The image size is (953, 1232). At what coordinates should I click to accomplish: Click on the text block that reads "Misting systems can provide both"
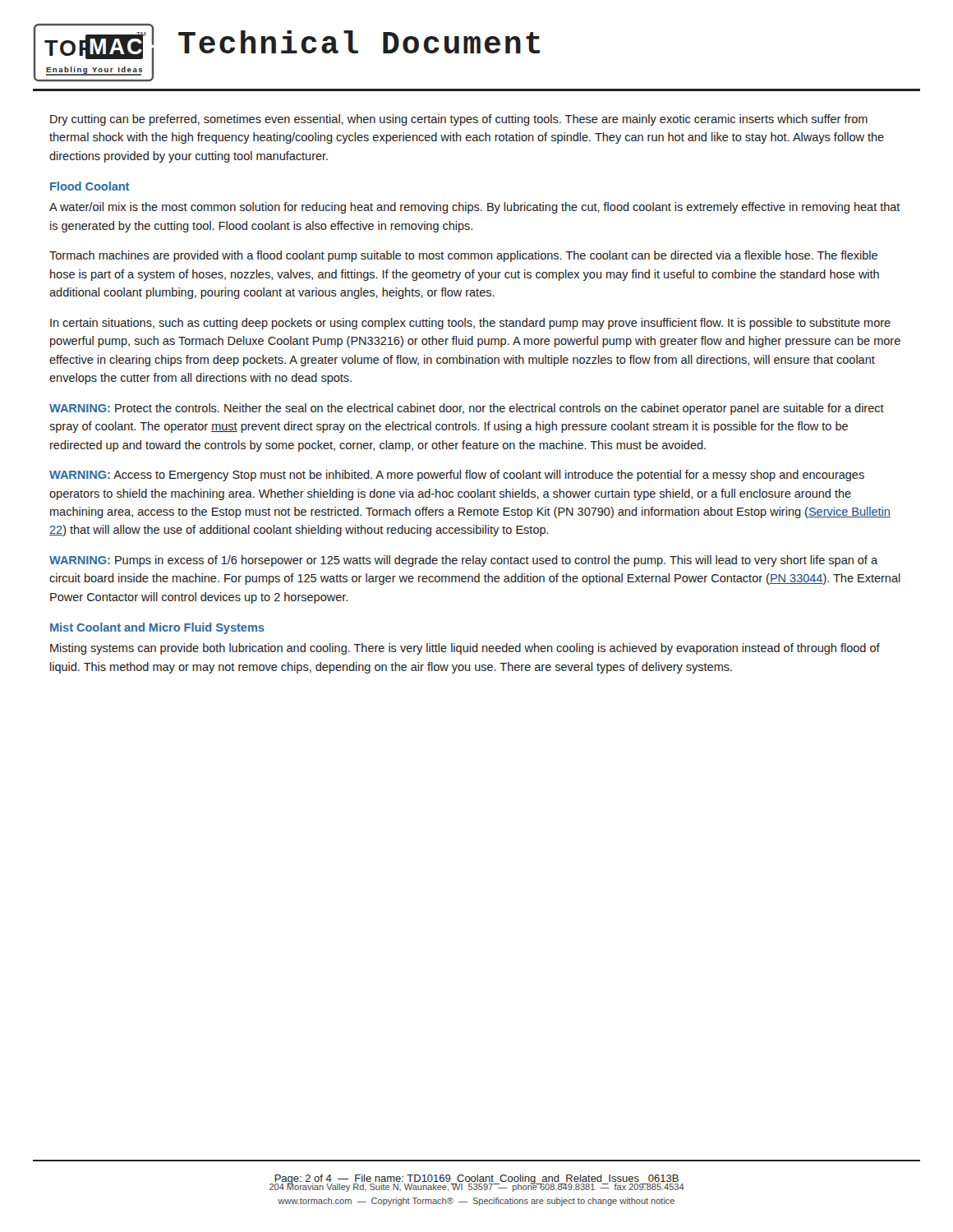click(x=464, y=658)
